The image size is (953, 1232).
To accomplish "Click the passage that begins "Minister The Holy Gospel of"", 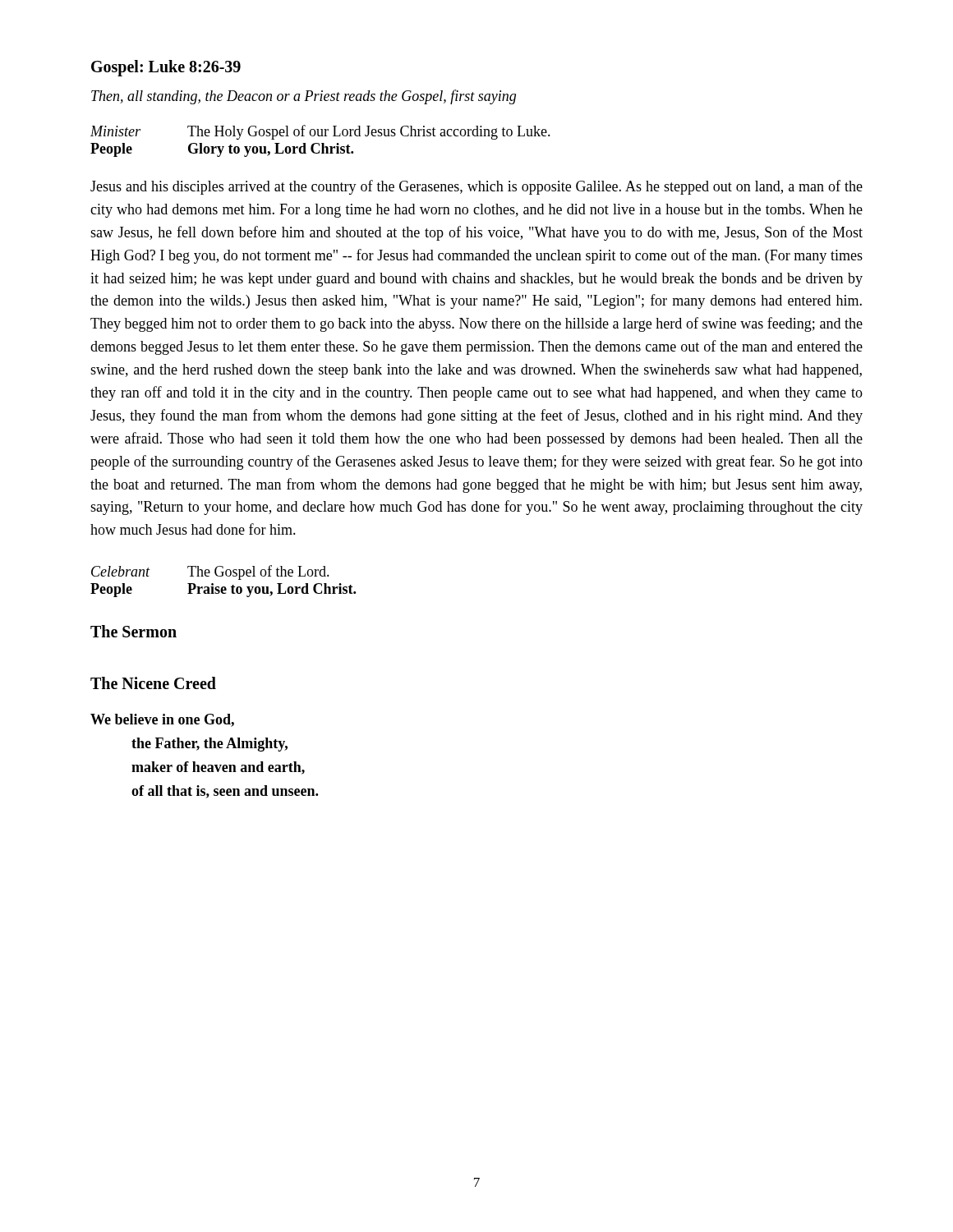I will click(x=476, y=140).
